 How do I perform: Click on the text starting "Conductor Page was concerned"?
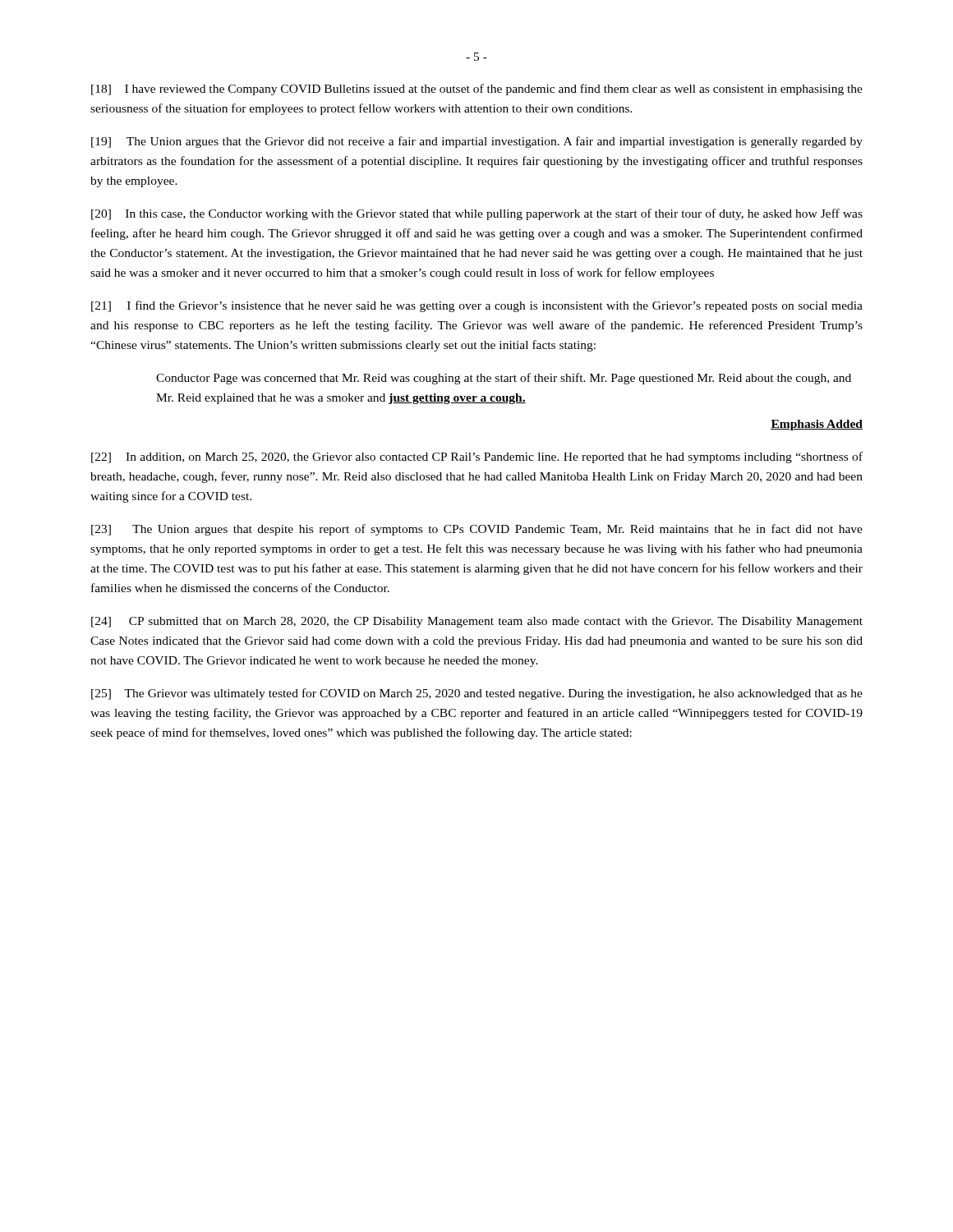click(504, 387)
